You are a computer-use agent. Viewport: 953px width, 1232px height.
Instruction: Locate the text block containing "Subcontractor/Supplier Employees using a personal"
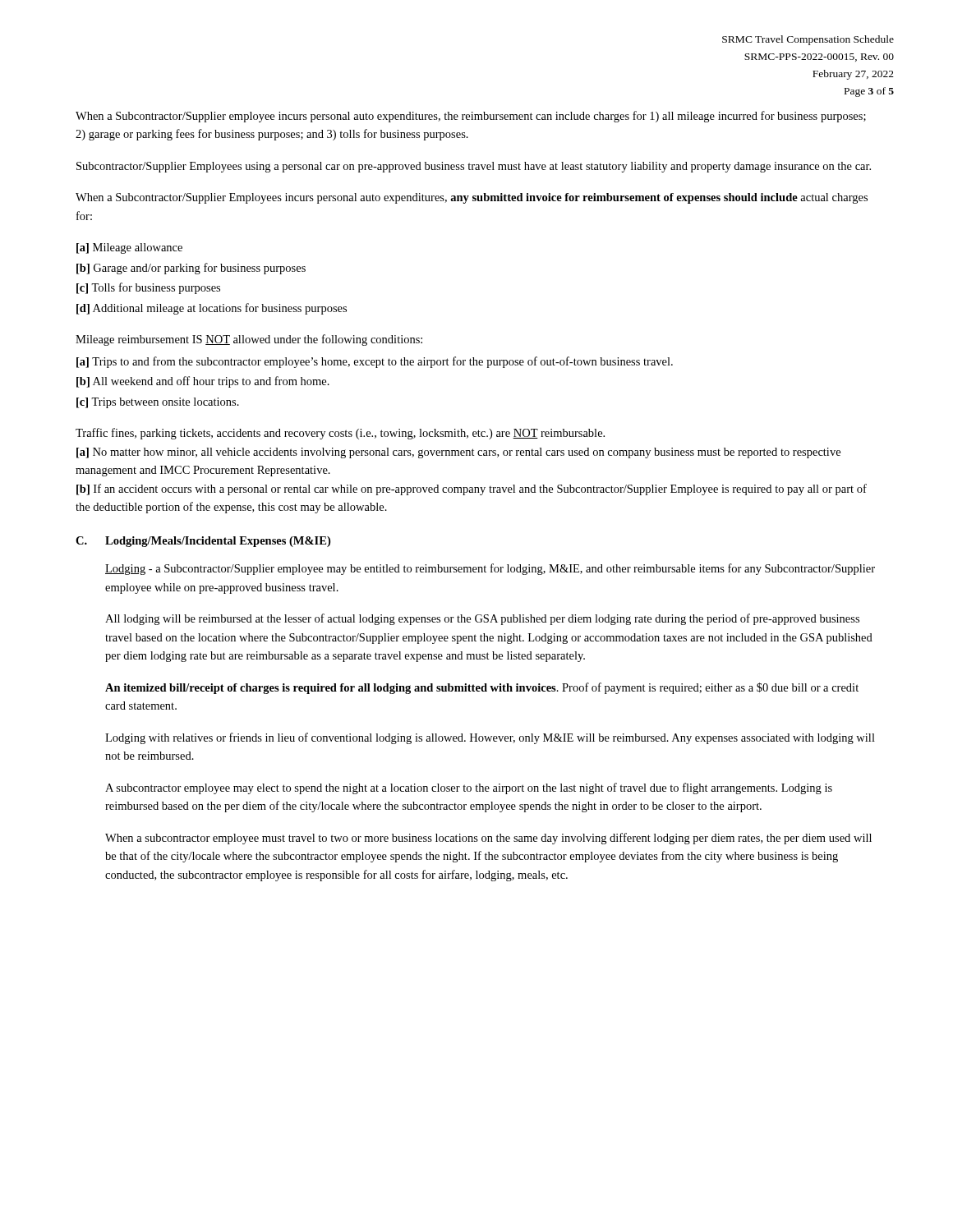point(474,166)
